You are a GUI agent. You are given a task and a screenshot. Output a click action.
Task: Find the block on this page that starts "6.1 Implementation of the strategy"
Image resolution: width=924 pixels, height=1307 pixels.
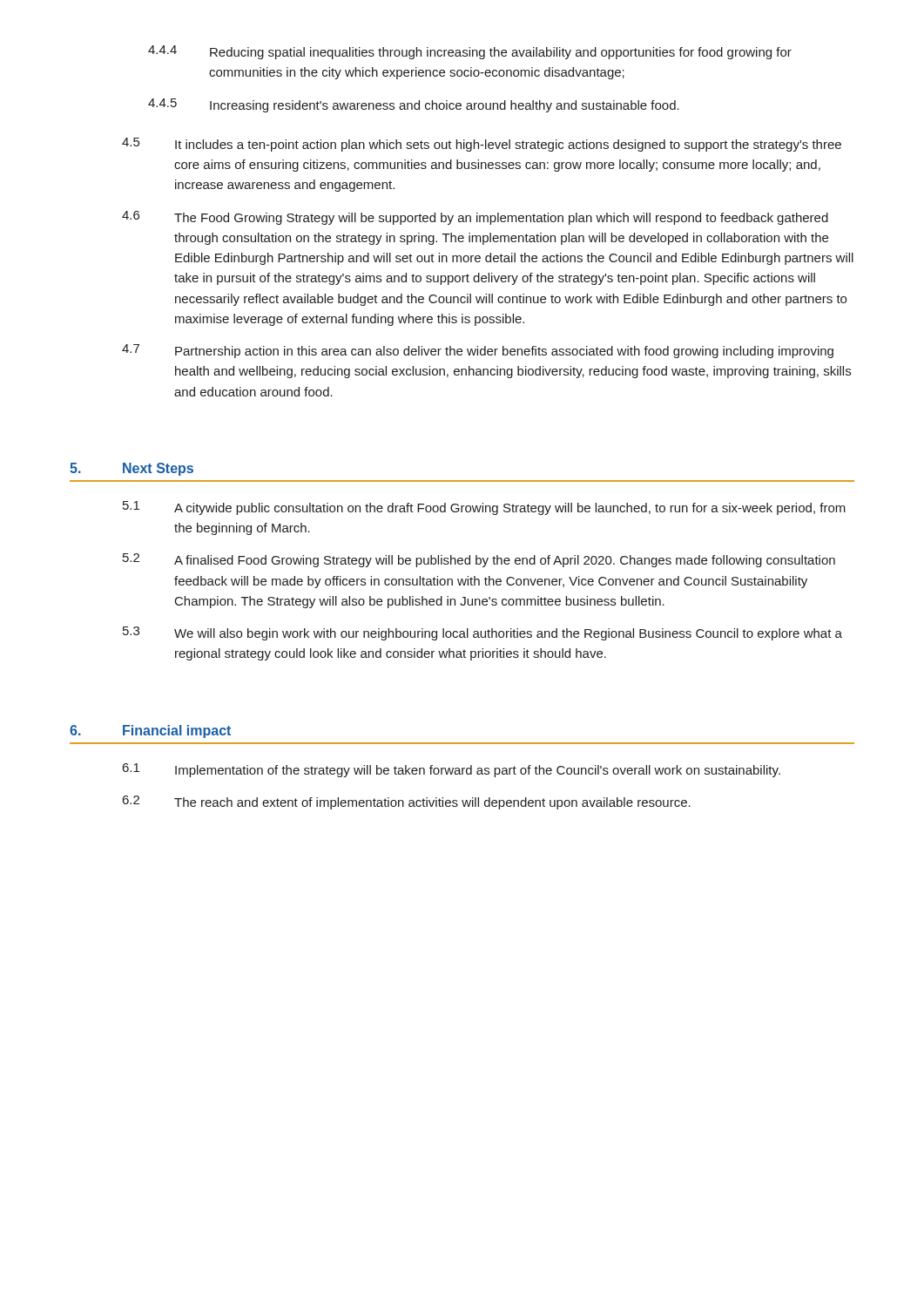tap(462, 769)
